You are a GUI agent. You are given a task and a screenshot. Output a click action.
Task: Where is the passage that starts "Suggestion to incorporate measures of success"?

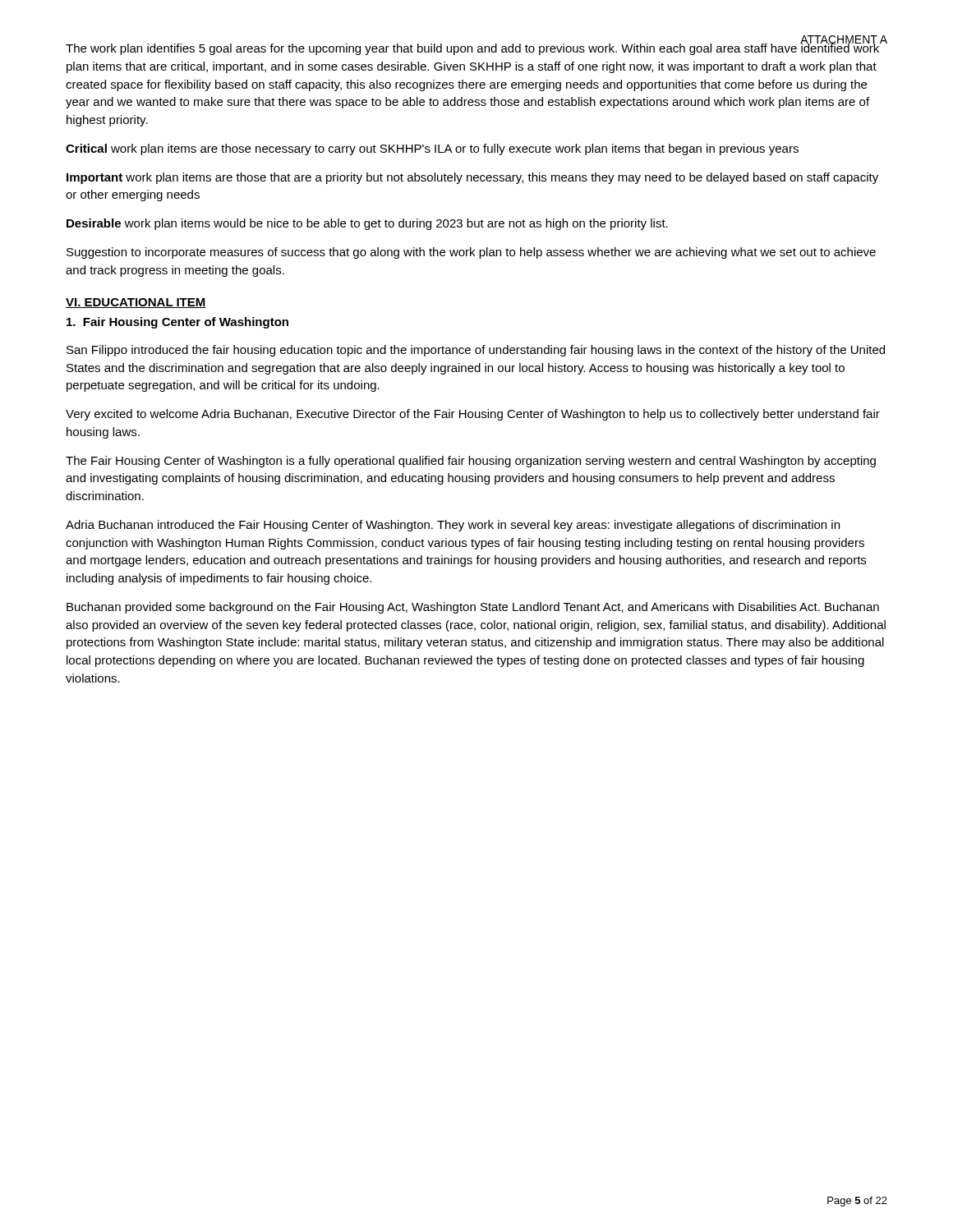pos(471,260)
